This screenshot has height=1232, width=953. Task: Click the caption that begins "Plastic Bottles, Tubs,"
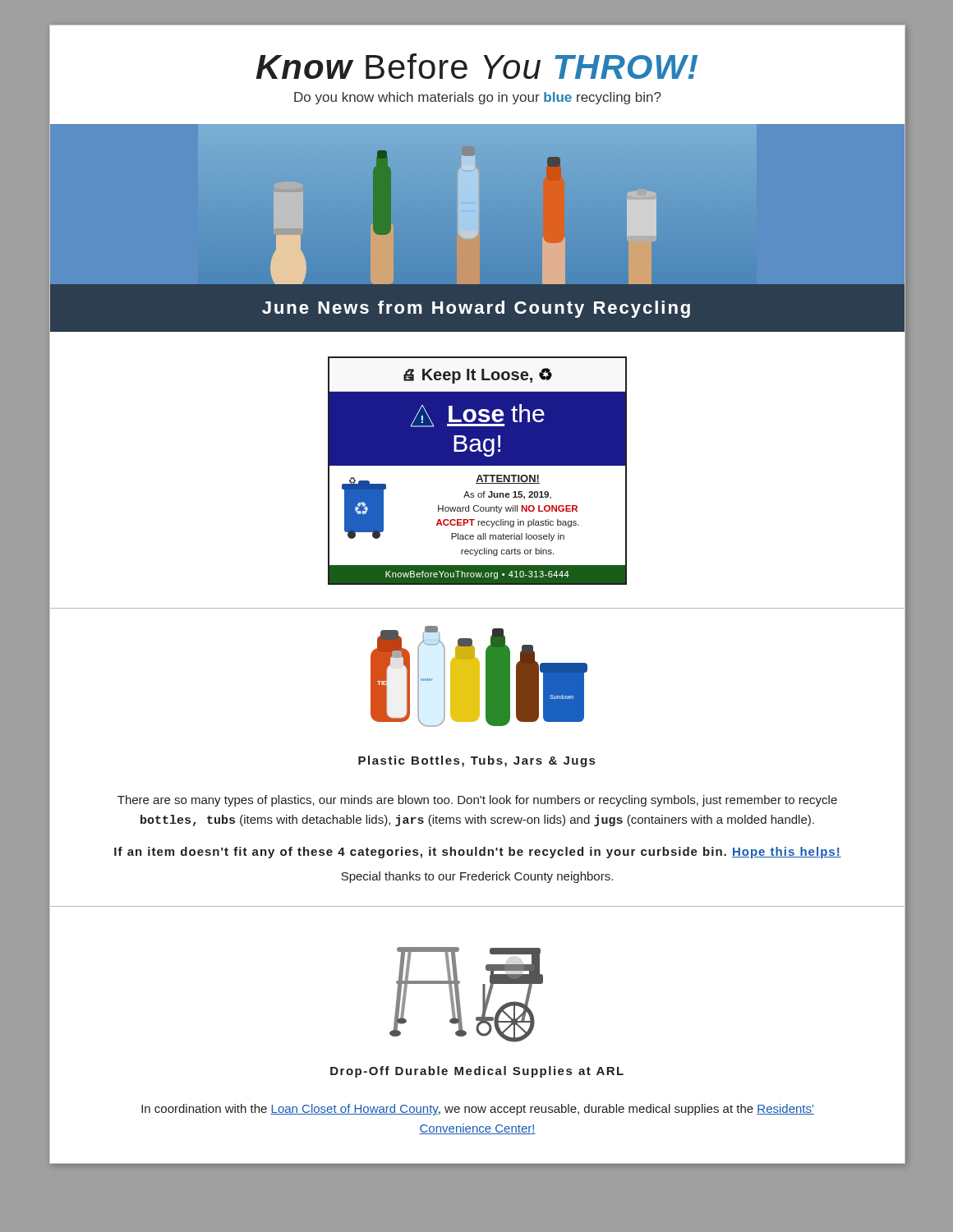(x=477, y=760)
